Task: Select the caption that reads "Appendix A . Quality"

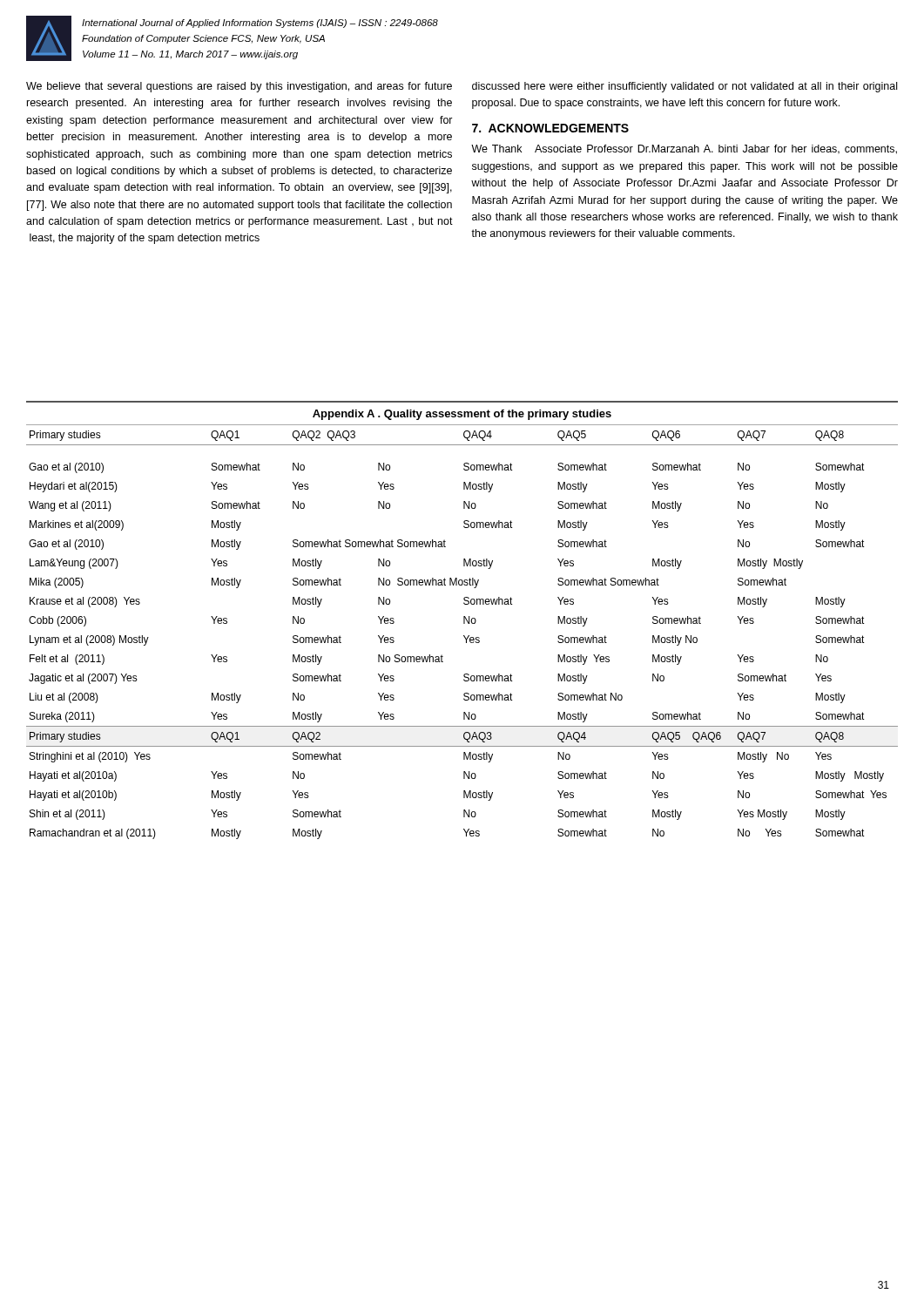Action: click(x=462, y=413)
